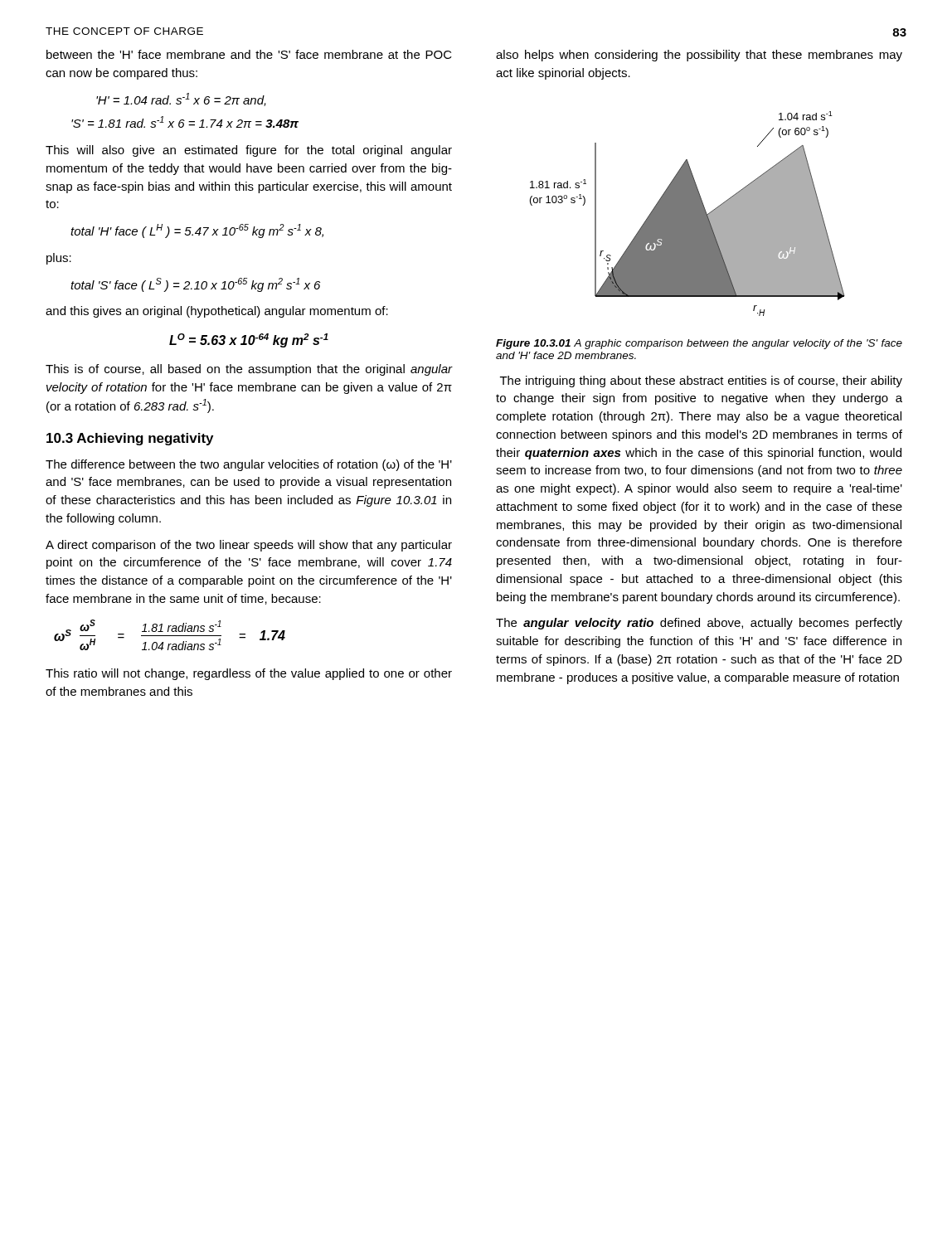Image resolution: width=952 pixels, height=1244 pixels.
Task: Find the region starting "ωS ωS ωH = 1.81 radians s-1 1.04"
Action: coord(170,636)
